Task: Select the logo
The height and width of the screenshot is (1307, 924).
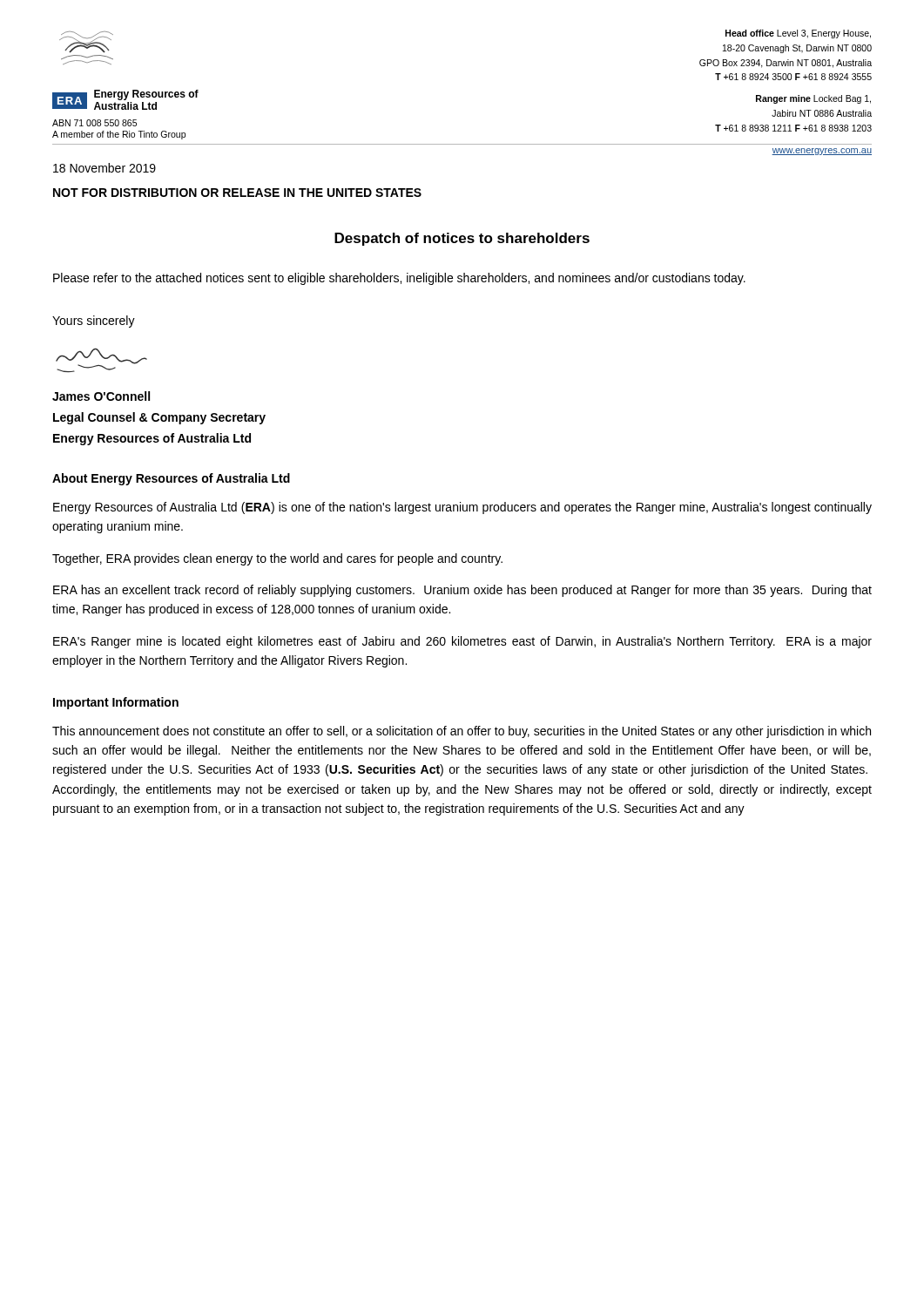Action: coord(148,83)
